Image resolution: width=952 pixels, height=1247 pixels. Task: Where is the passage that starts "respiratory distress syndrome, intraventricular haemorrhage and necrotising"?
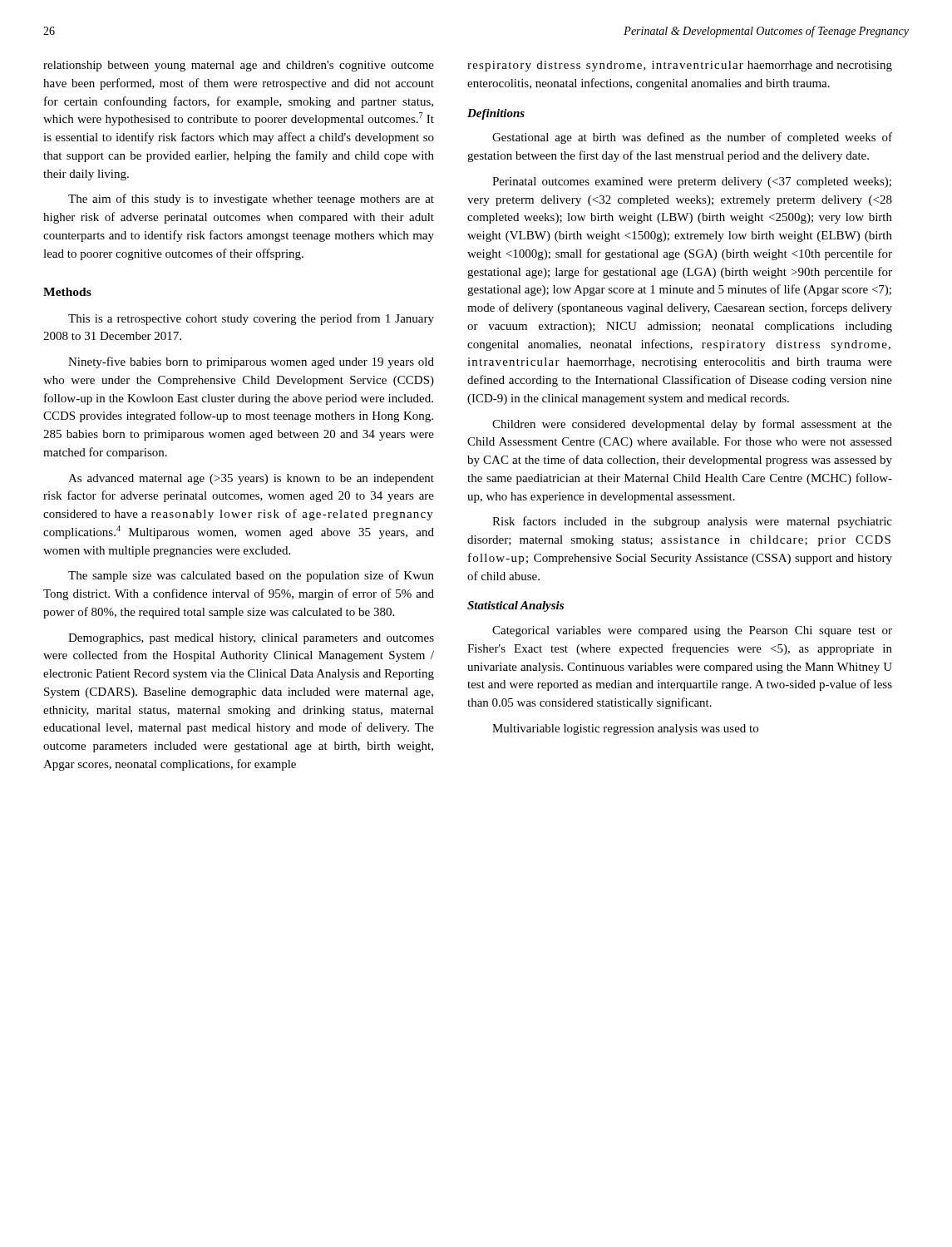(x=680, y=75)
